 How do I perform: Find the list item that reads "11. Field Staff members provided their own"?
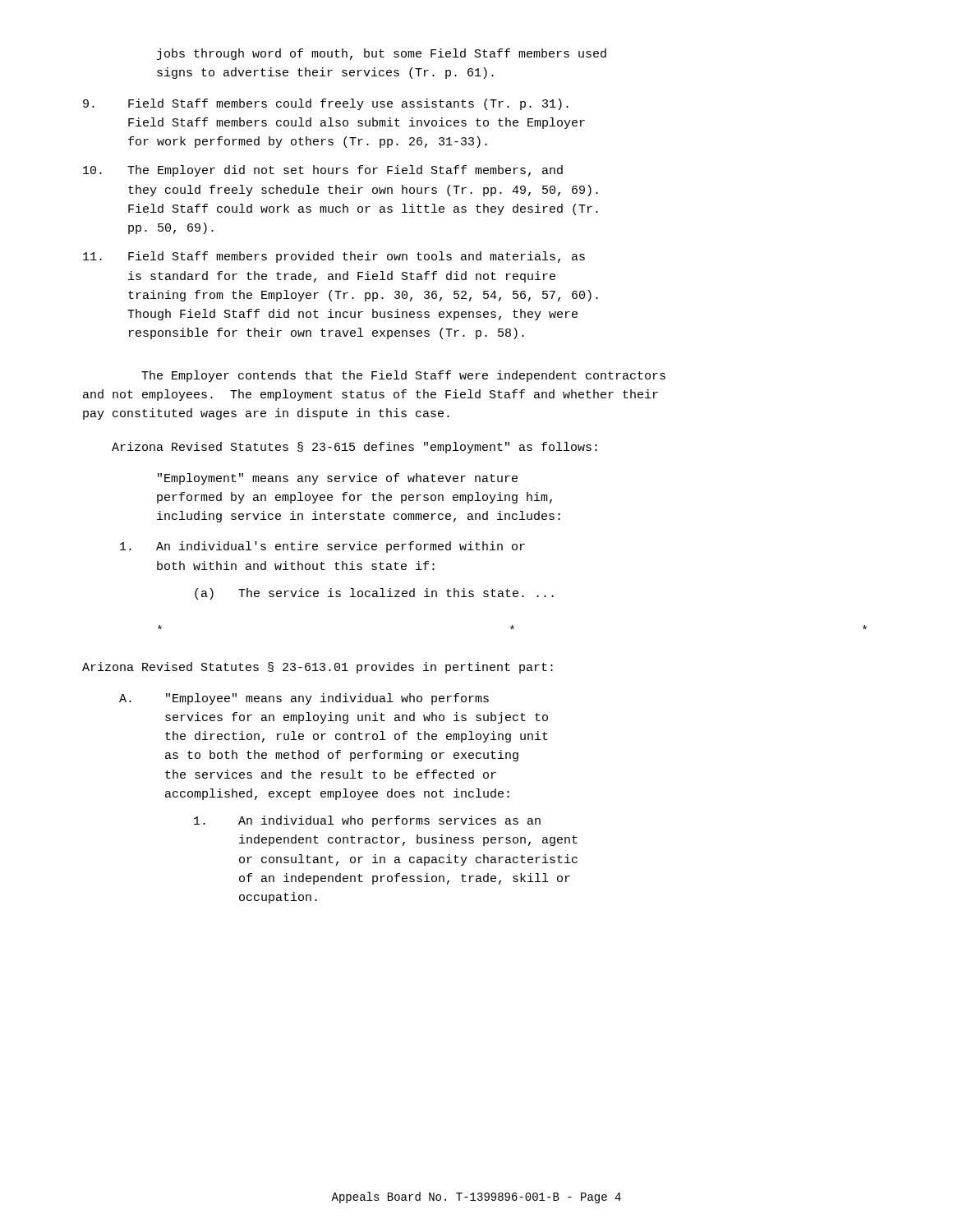481,296
